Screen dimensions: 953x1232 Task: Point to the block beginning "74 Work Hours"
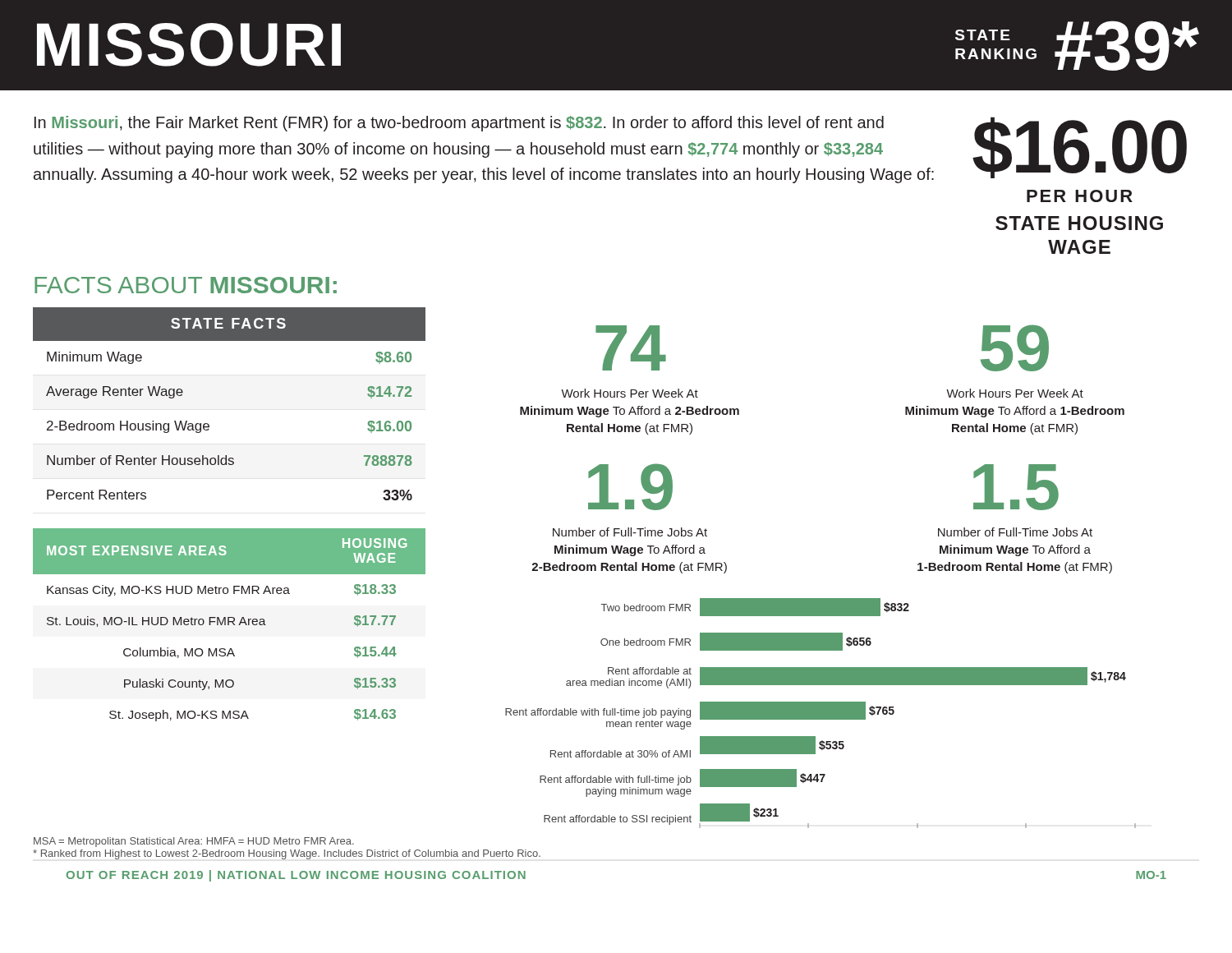point(631,348)
